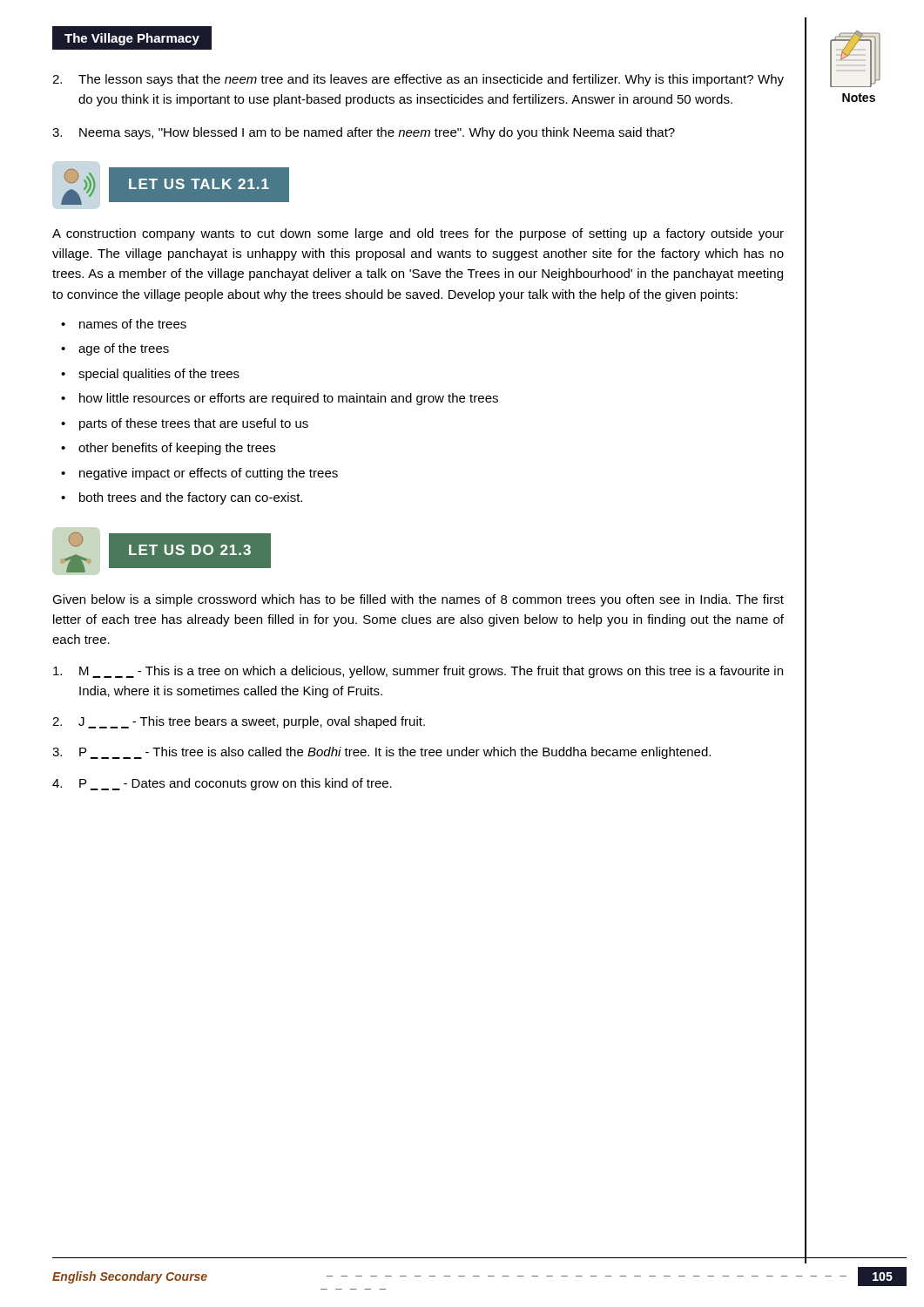Locate the block of text that opens with "both trees and the"
This screenshot has width=924, height=1307.
pyautogui.click(x=191, y=497)
